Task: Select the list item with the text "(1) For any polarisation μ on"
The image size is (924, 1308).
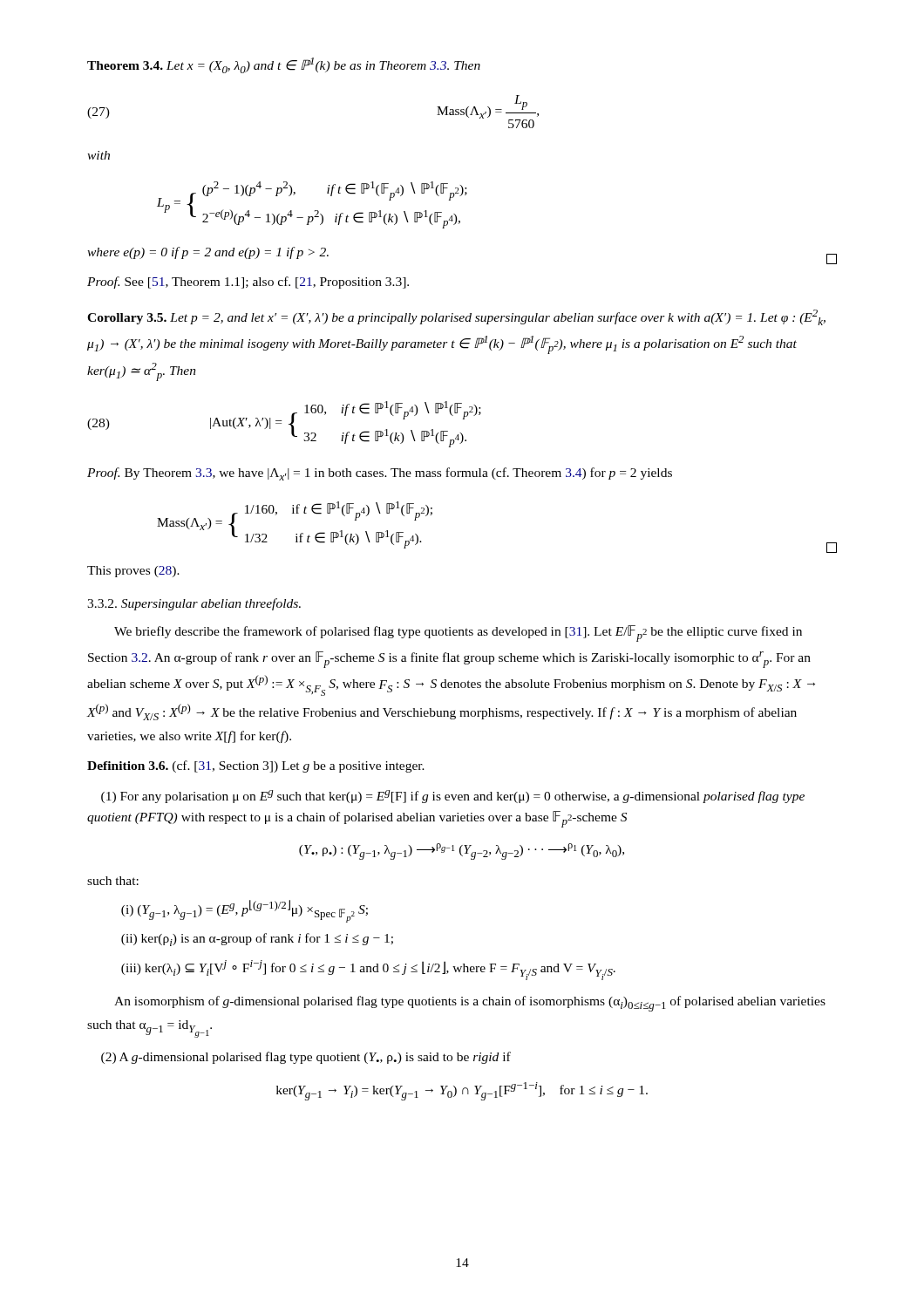Action: [446, 806]
